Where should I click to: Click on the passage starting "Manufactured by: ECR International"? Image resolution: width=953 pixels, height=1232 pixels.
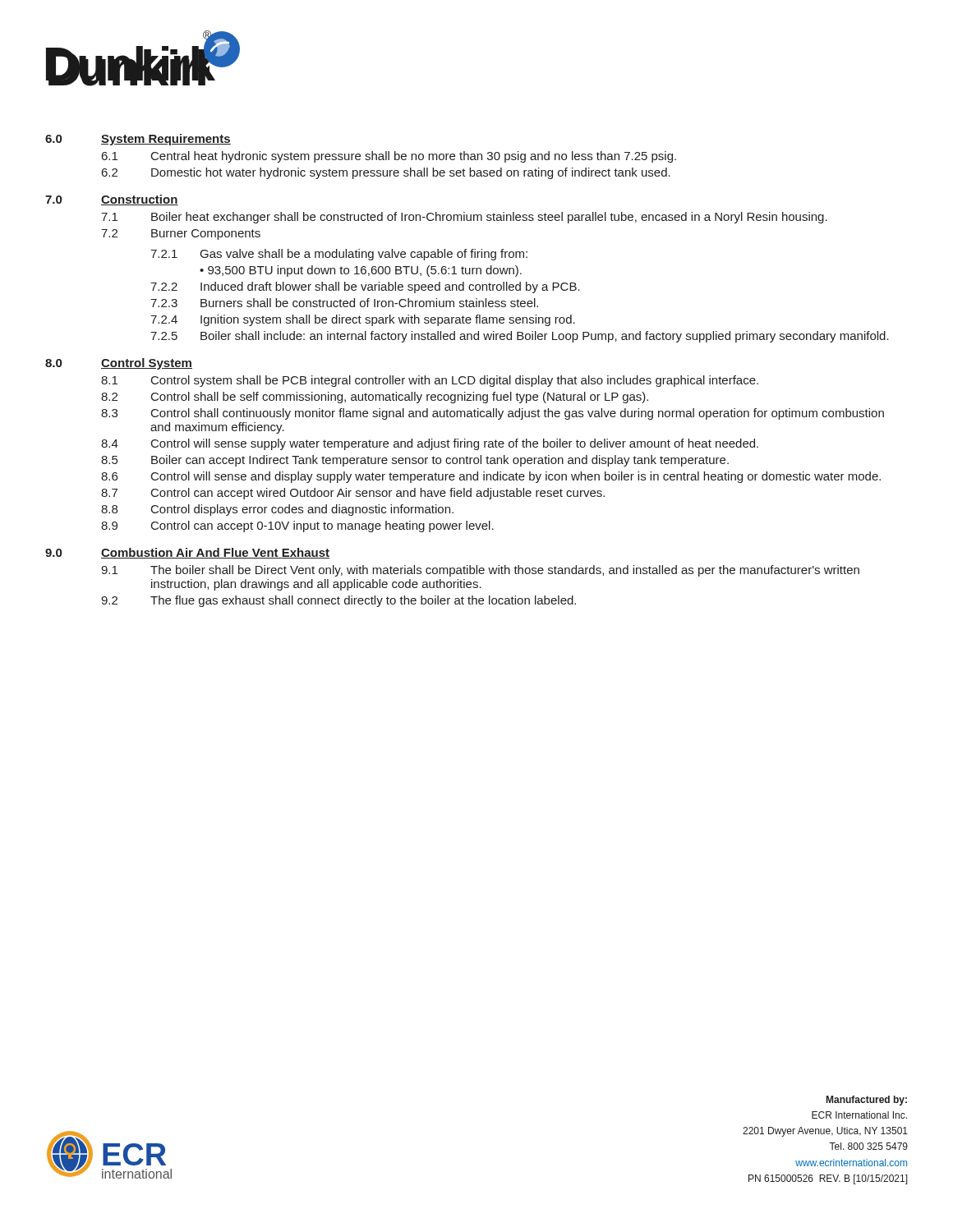tap(825, 1139)
